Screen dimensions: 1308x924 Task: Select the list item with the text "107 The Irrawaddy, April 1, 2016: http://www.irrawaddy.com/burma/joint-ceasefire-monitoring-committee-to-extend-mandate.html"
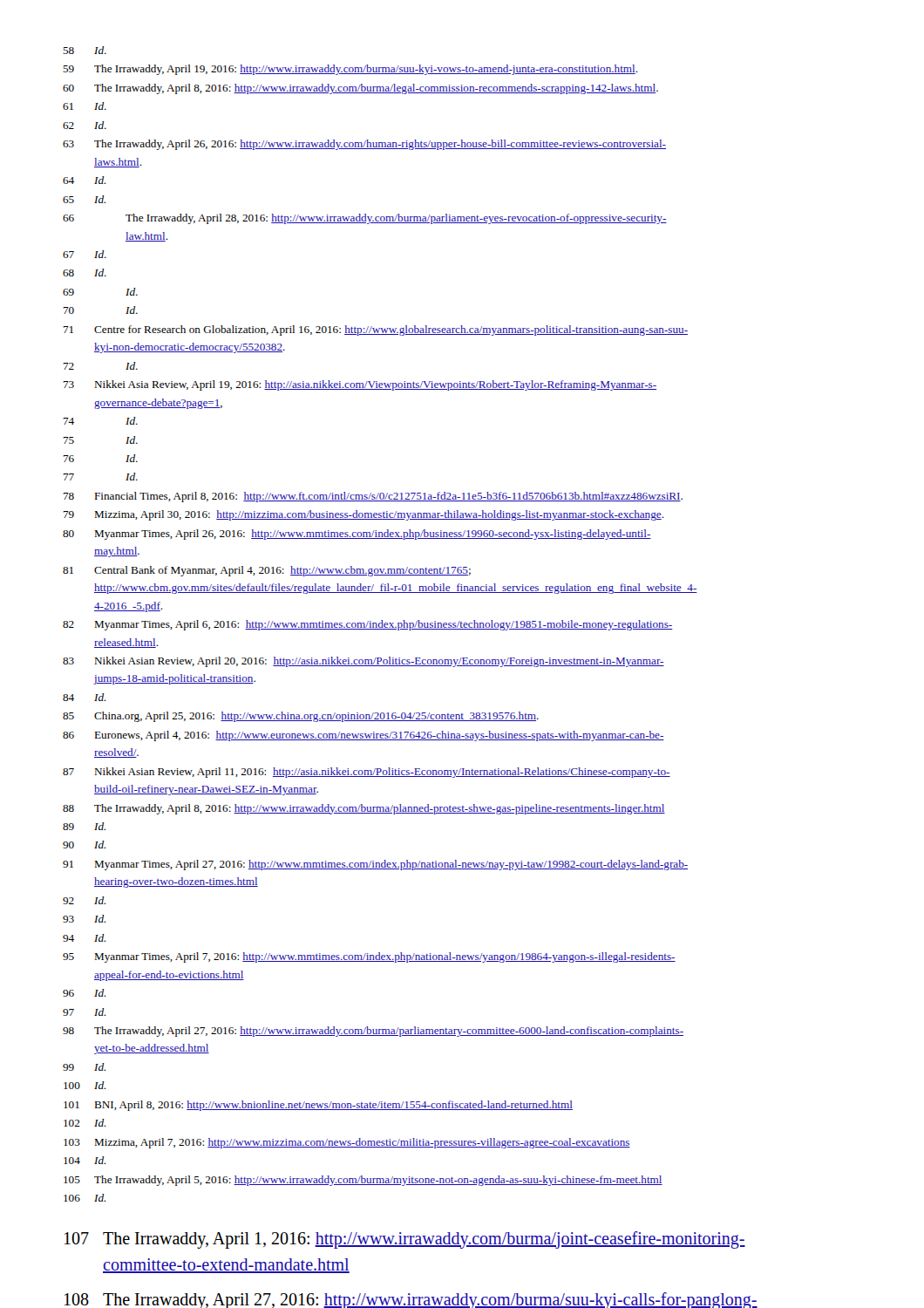tap(462, 1251)
